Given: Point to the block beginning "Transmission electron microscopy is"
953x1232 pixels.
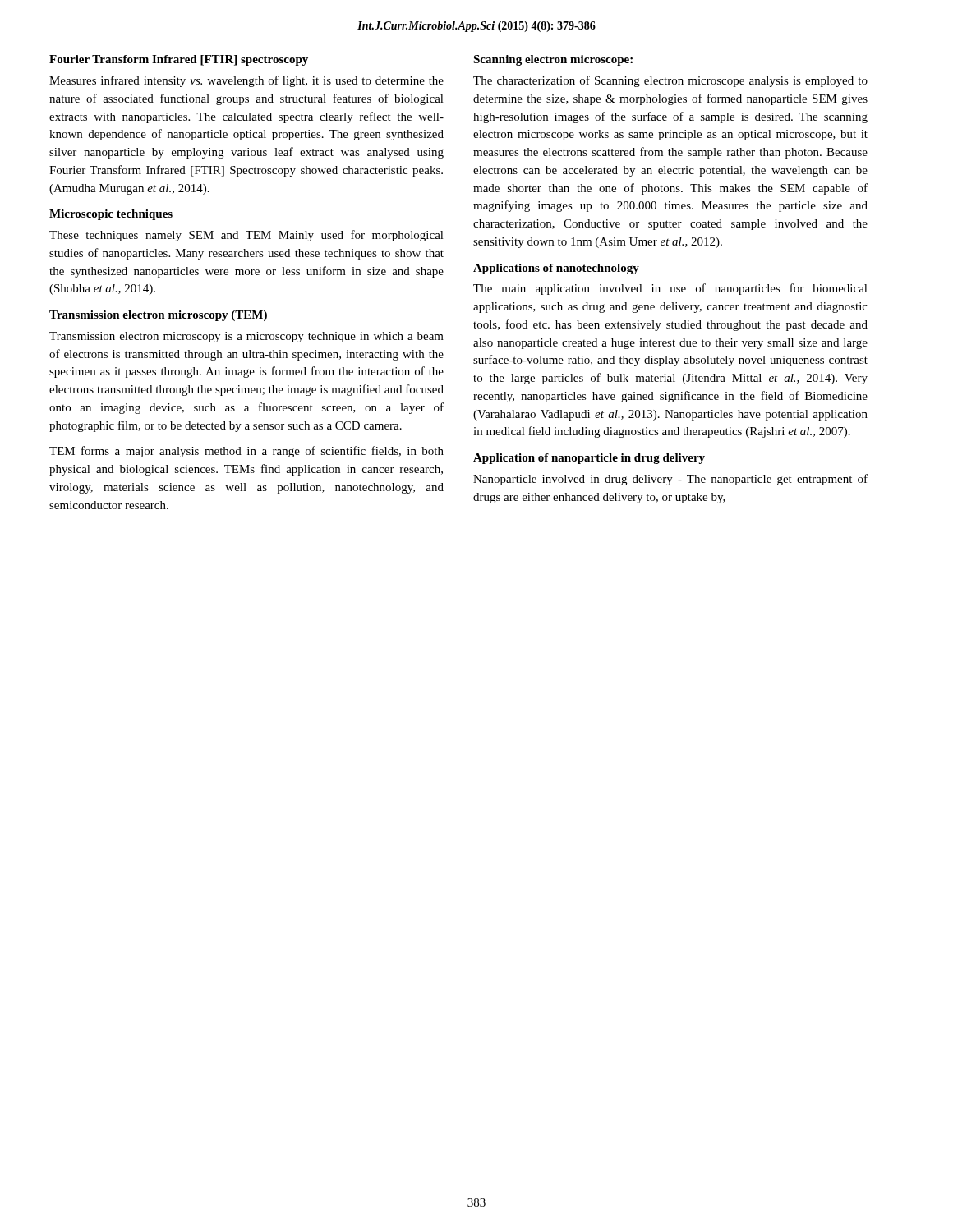Looking at the screenshot, I should click(246, 380).
